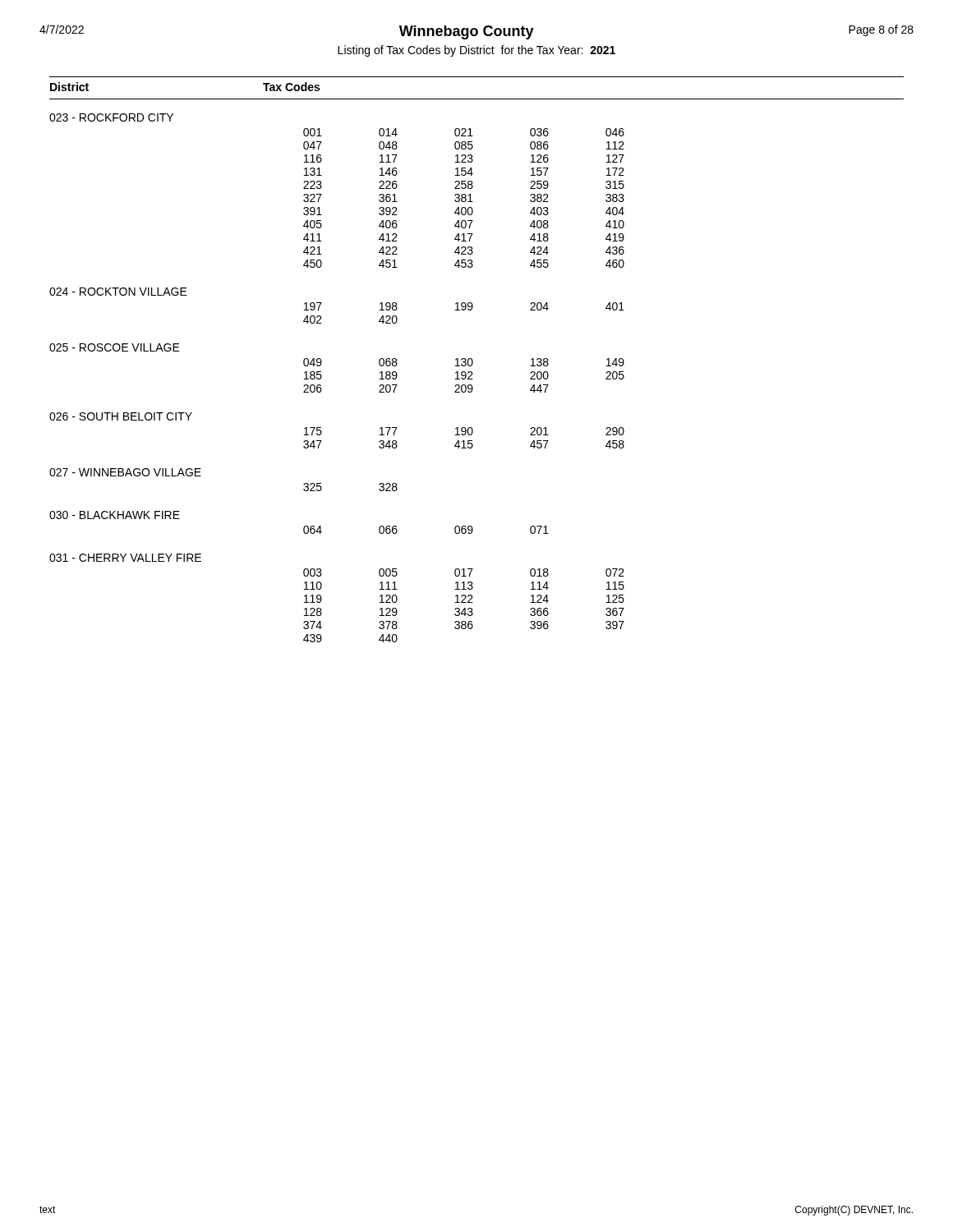
Task: Point to the block beginning "Listing of Tax Codes by"
Action: point(476,50)
